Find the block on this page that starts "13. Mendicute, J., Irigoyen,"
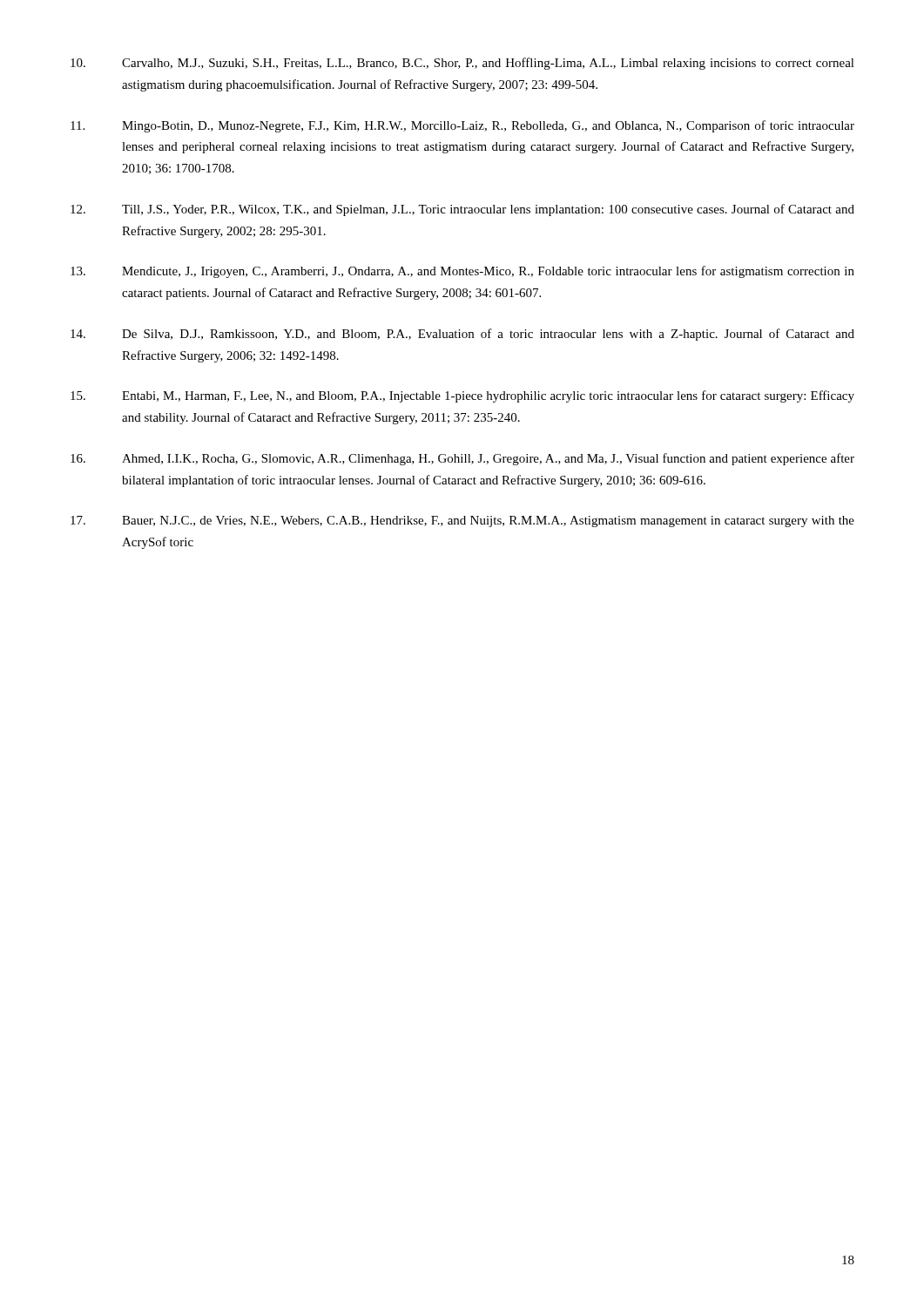 462,282
